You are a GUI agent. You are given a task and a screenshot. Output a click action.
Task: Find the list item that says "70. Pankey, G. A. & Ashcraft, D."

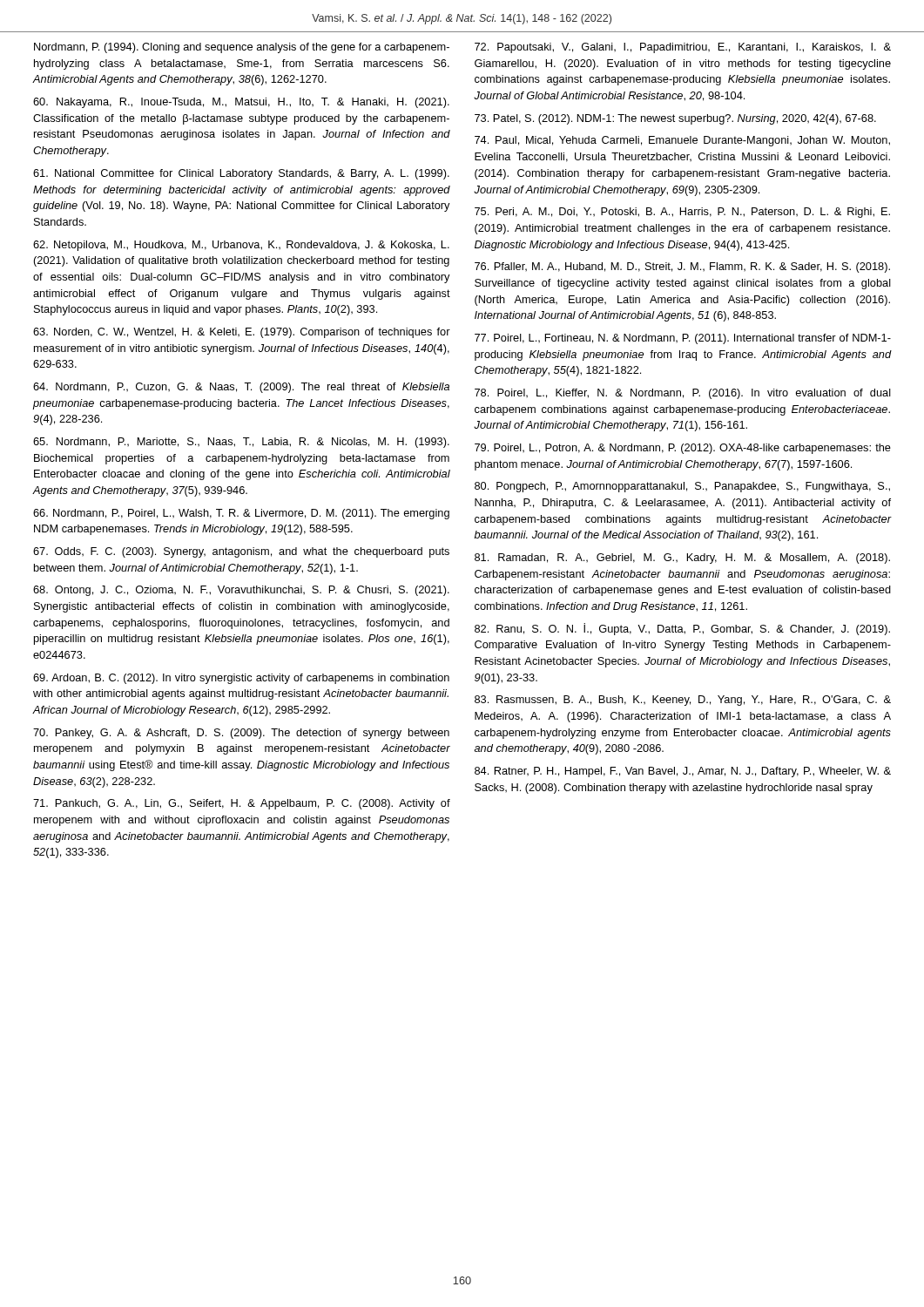(x=241, y=756)
